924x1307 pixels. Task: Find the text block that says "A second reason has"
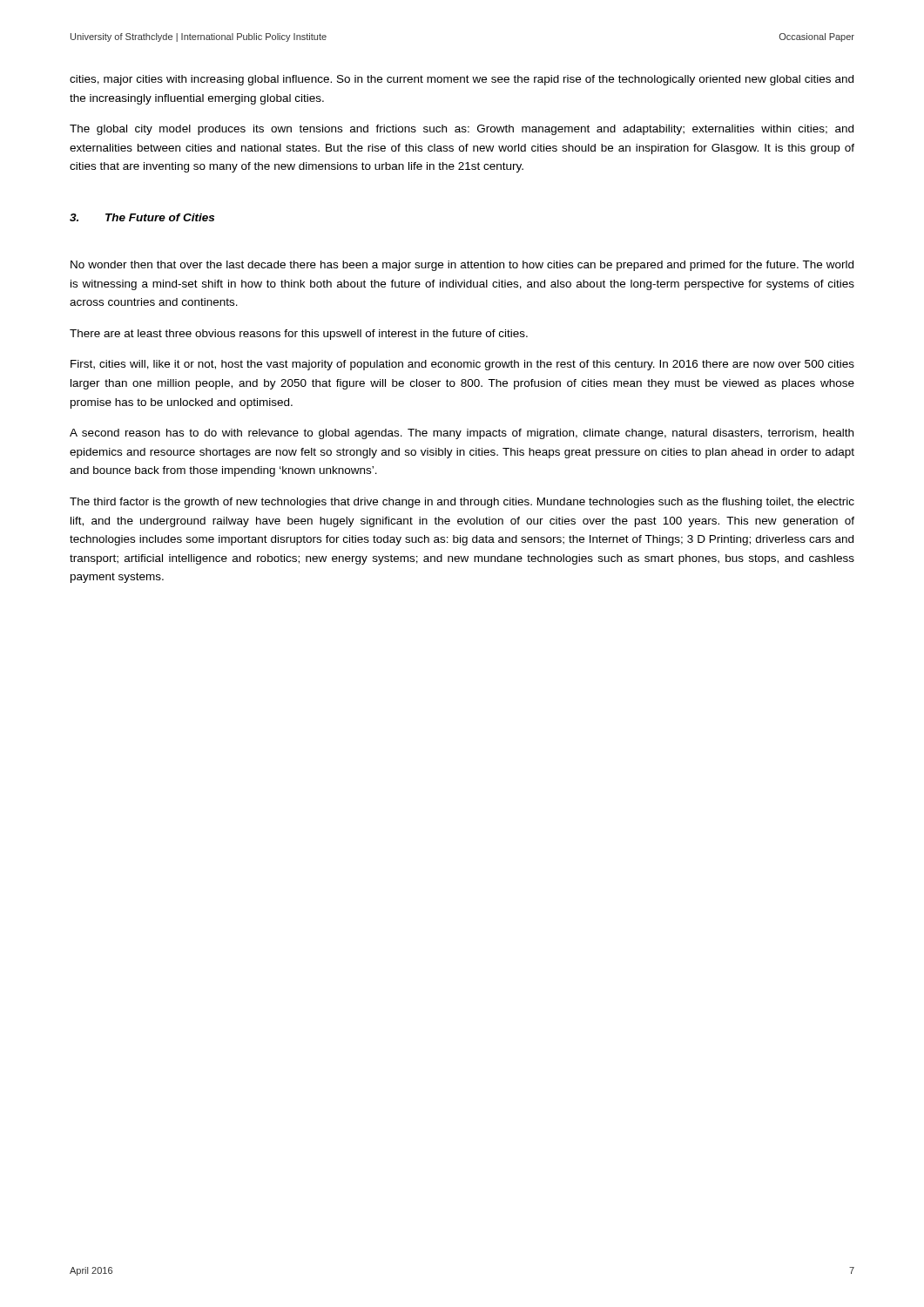click(x=462, y=452)
